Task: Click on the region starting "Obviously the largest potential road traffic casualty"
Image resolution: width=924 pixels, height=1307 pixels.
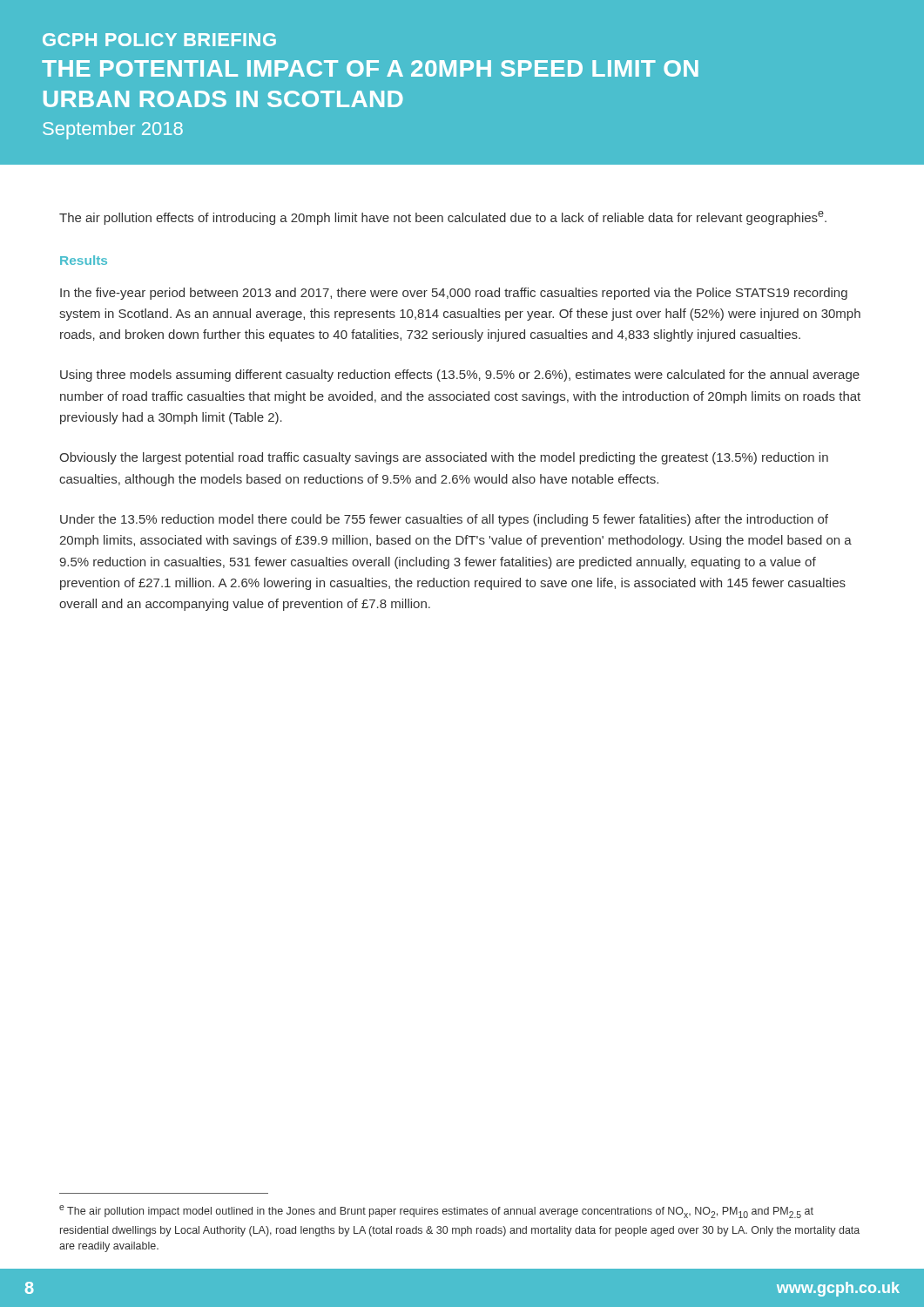Action: 444,468
